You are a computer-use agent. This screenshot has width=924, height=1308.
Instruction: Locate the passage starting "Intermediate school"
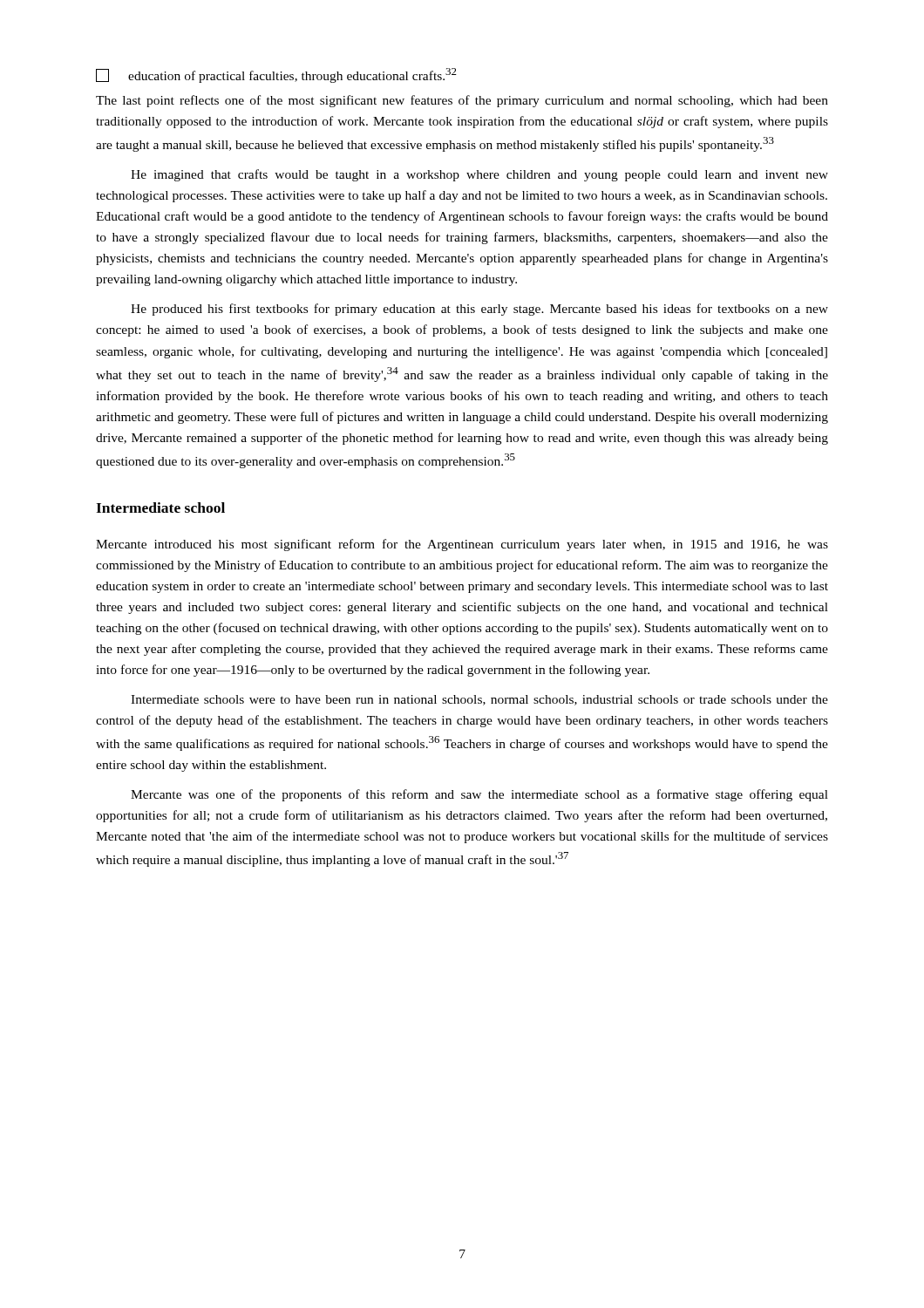click(x=160, y=507)
